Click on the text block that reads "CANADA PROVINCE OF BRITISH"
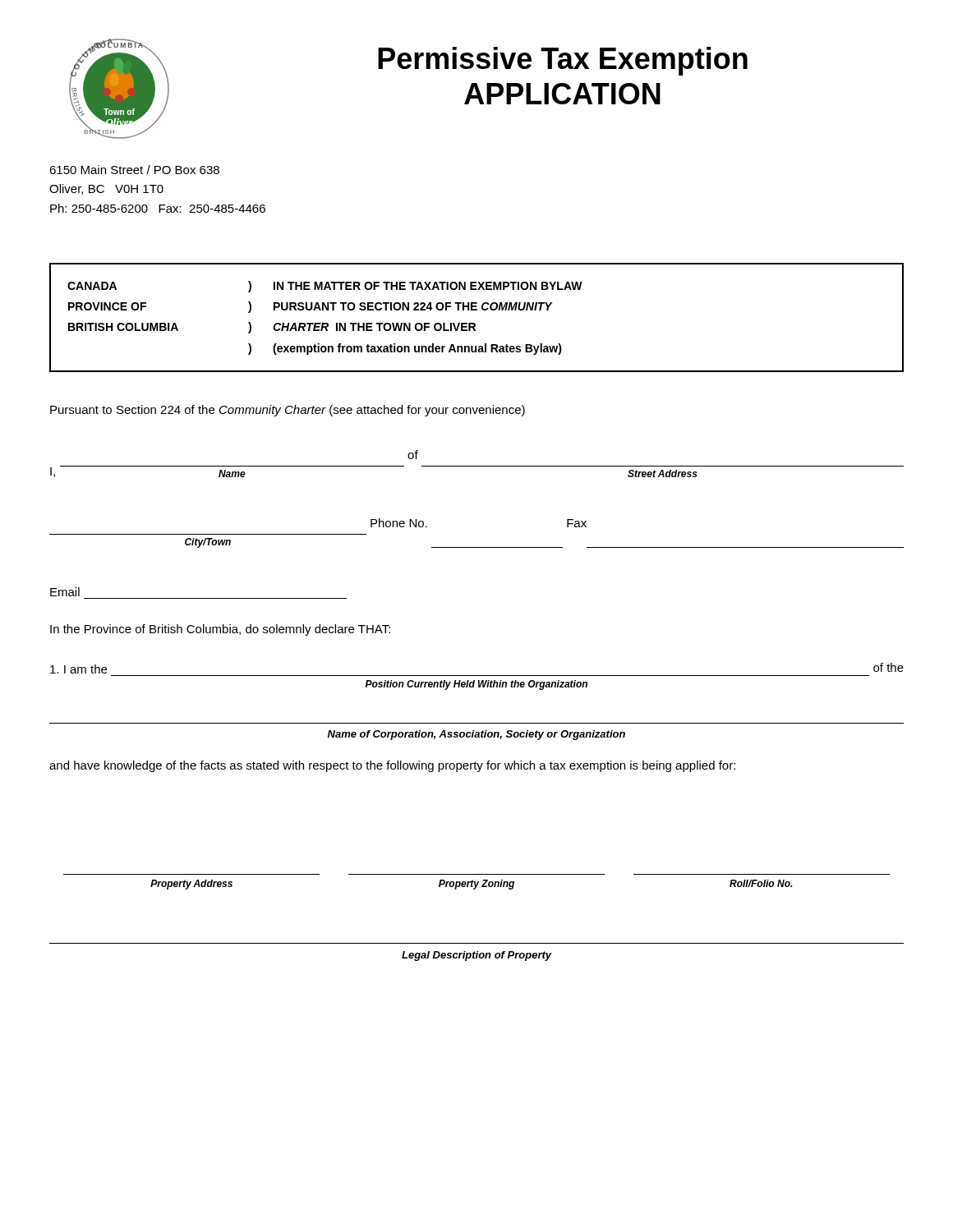 [476, 317]
